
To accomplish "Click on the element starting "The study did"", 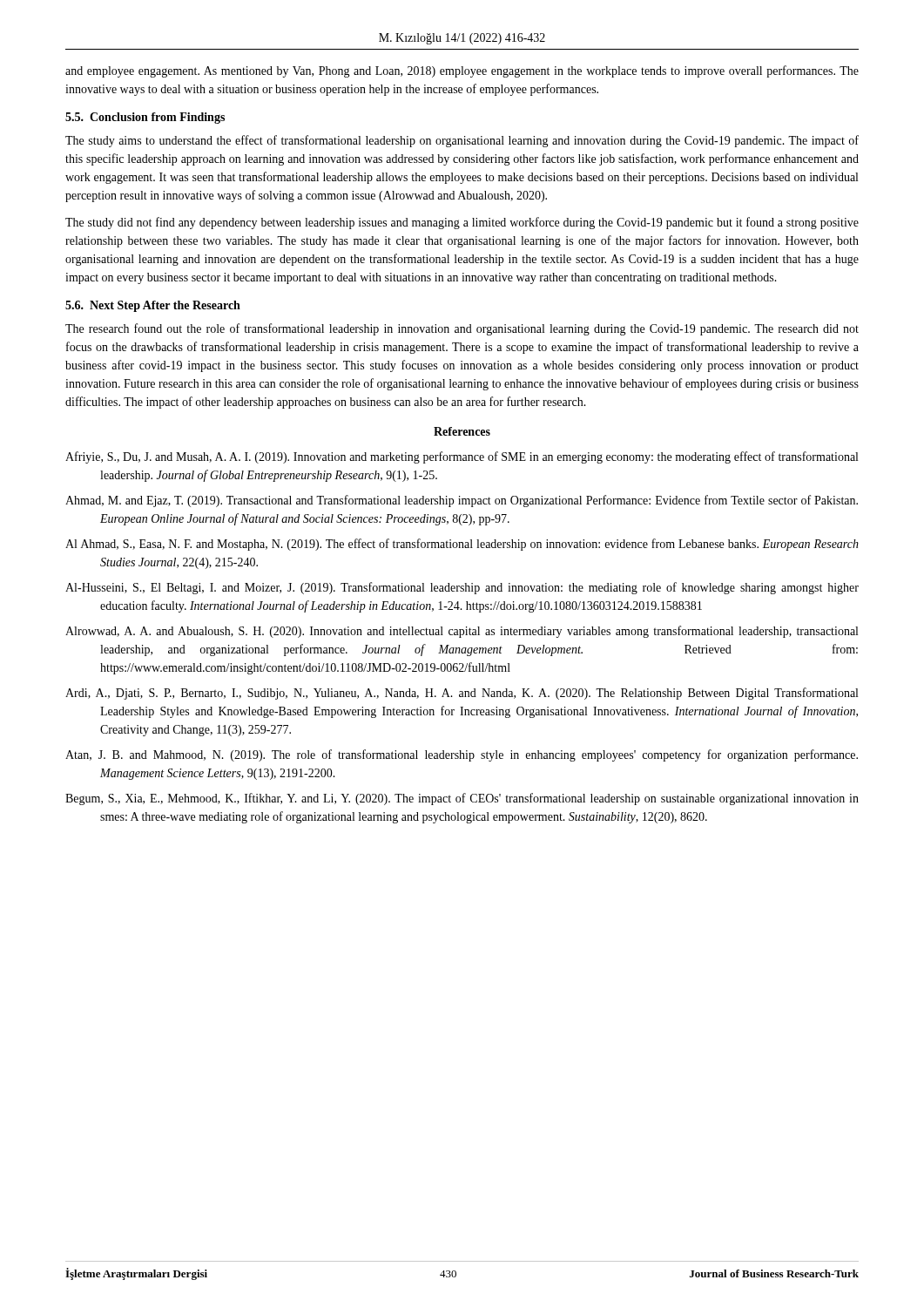I will [x=462, y=250].
